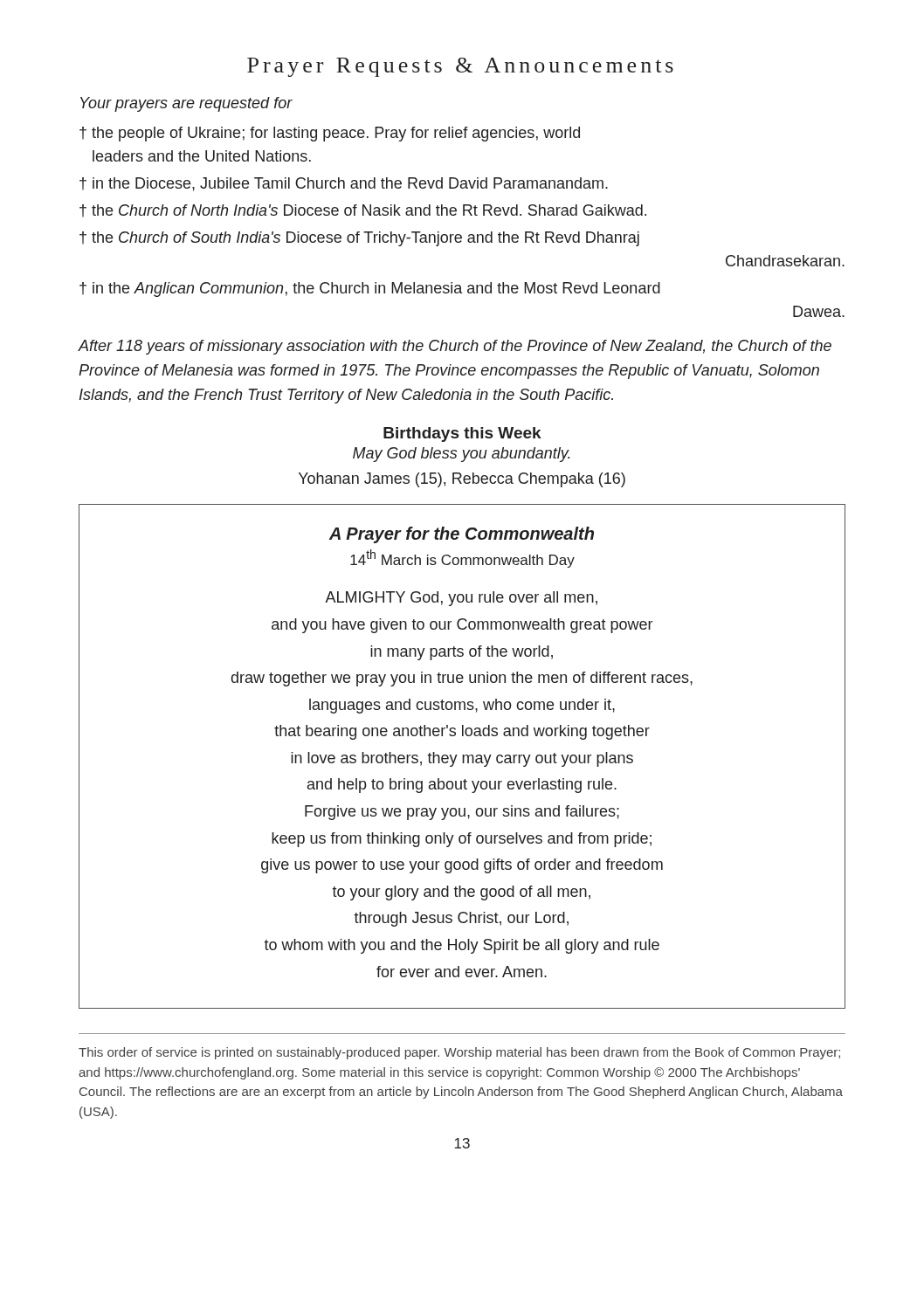924x1310 pixels.
Task: Point to the block beginning "This order of"
Action: click(461, 1082)
